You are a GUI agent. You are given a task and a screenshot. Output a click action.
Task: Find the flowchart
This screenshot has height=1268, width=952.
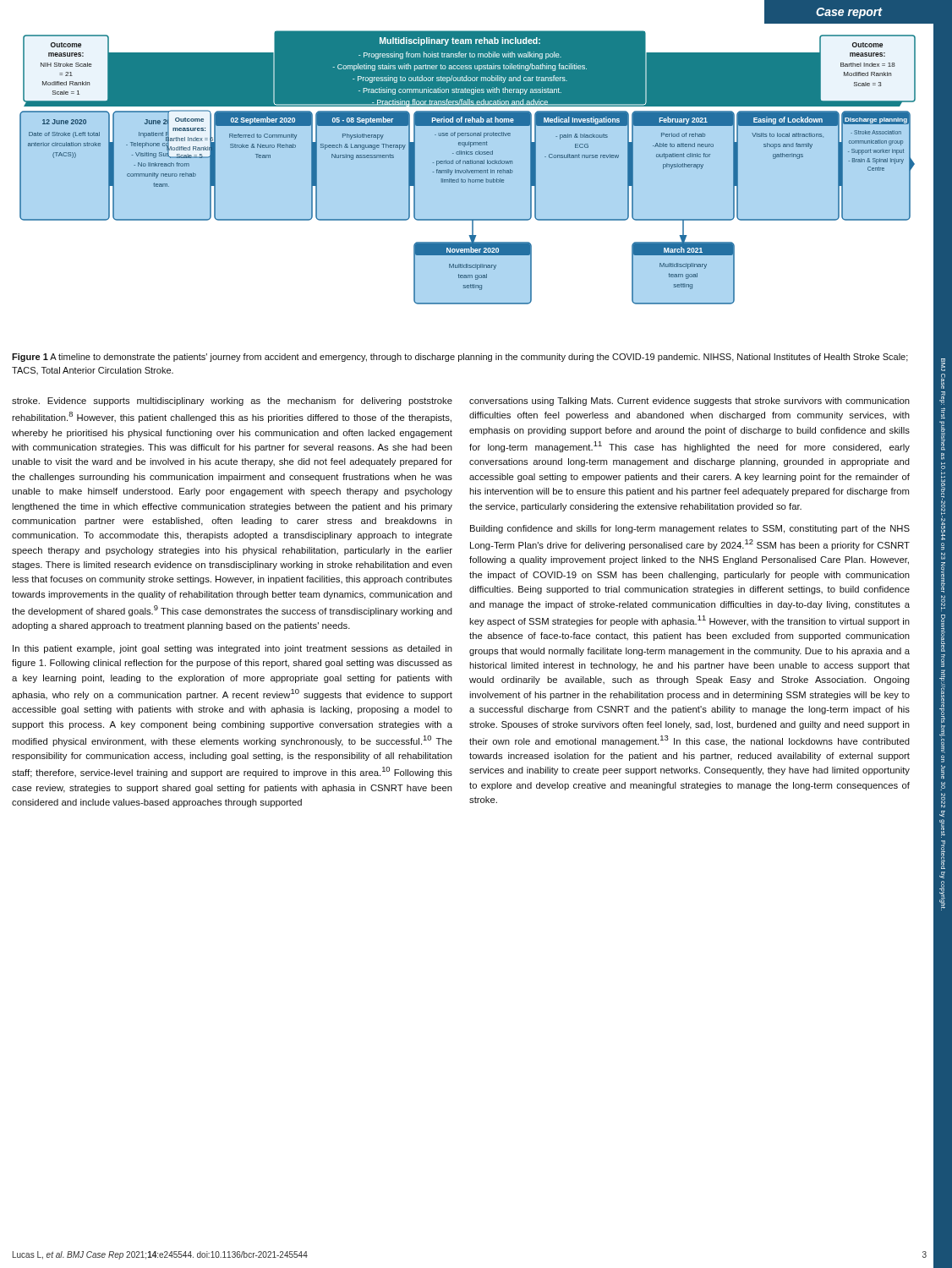click(x=469, y=186)
